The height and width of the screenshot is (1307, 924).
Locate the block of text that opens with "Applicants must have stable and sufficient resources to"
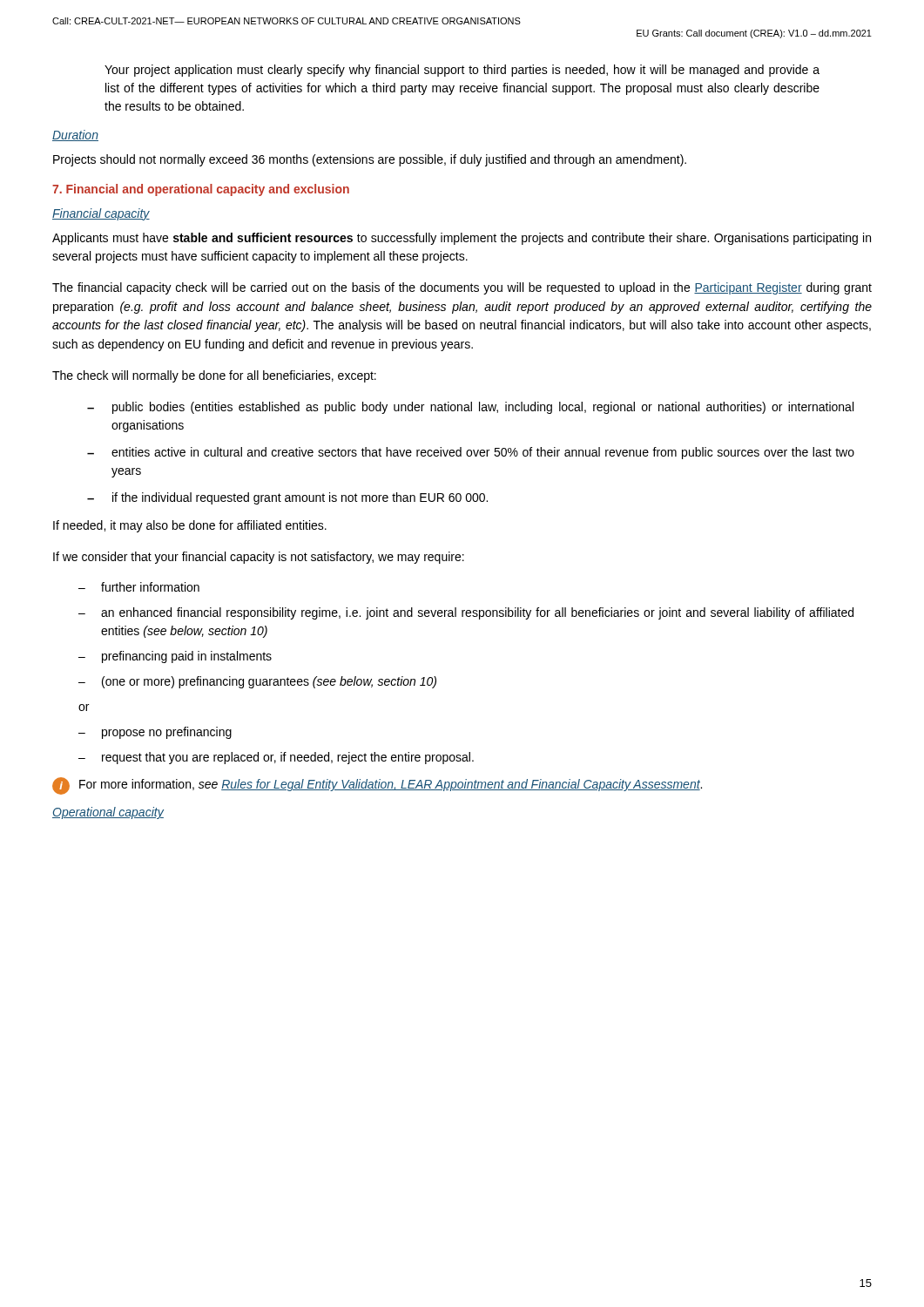462,247
